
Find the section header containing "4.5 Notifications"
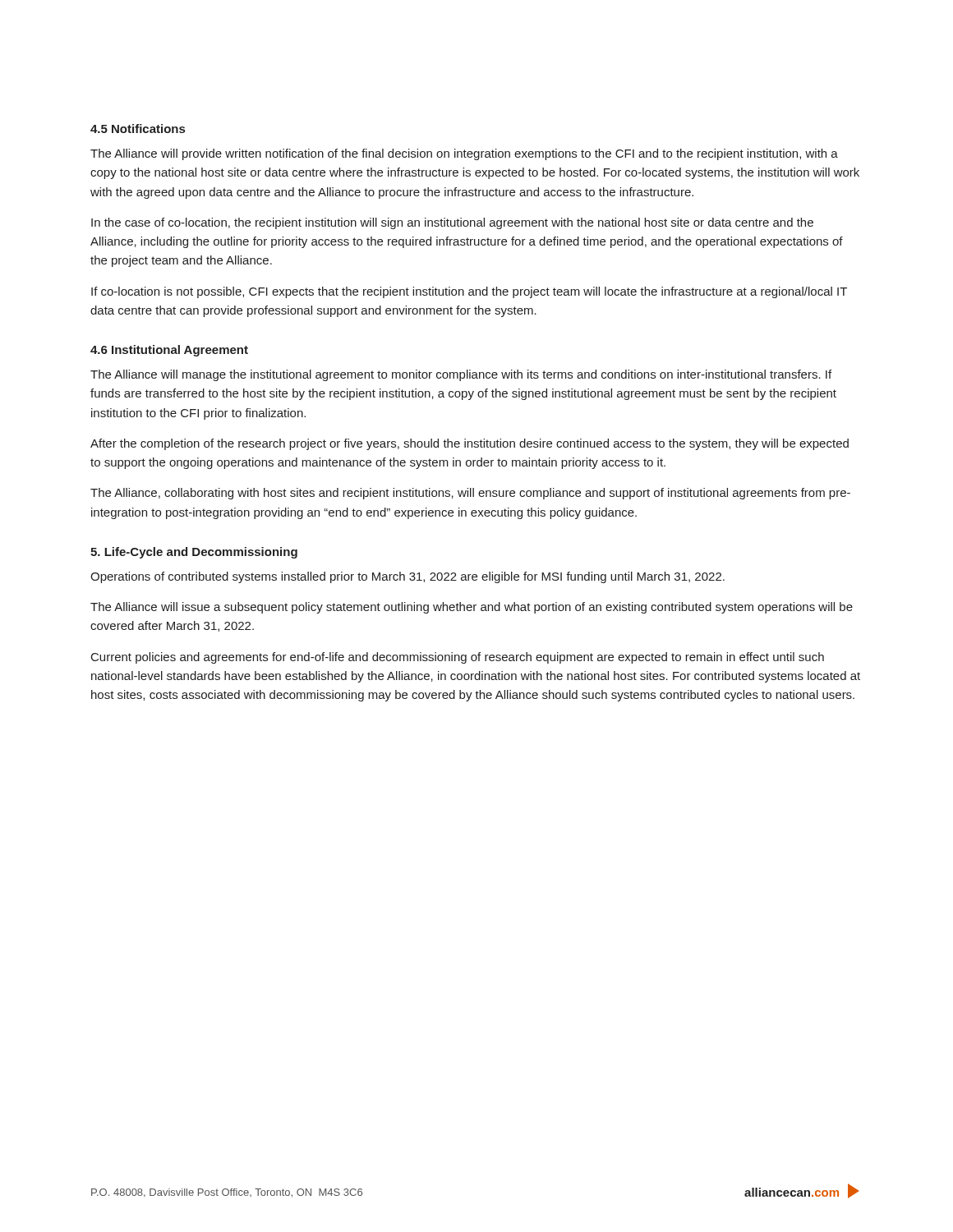(138, 129)
